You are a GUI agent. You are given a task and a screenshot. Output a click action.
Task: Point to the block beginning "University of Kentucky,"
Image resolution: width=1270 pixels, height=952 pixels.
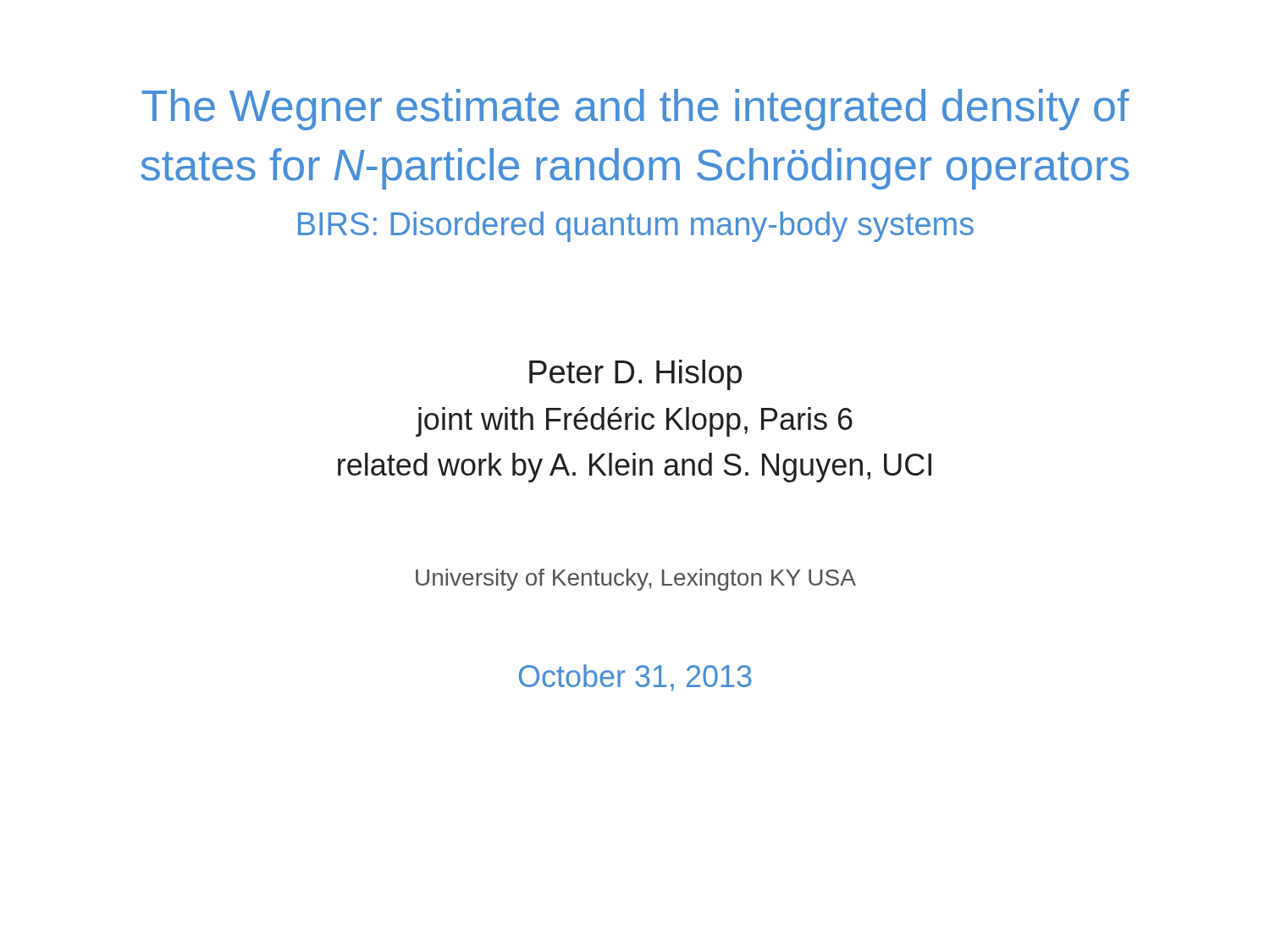pyautogui.click(x=635, y=578)
